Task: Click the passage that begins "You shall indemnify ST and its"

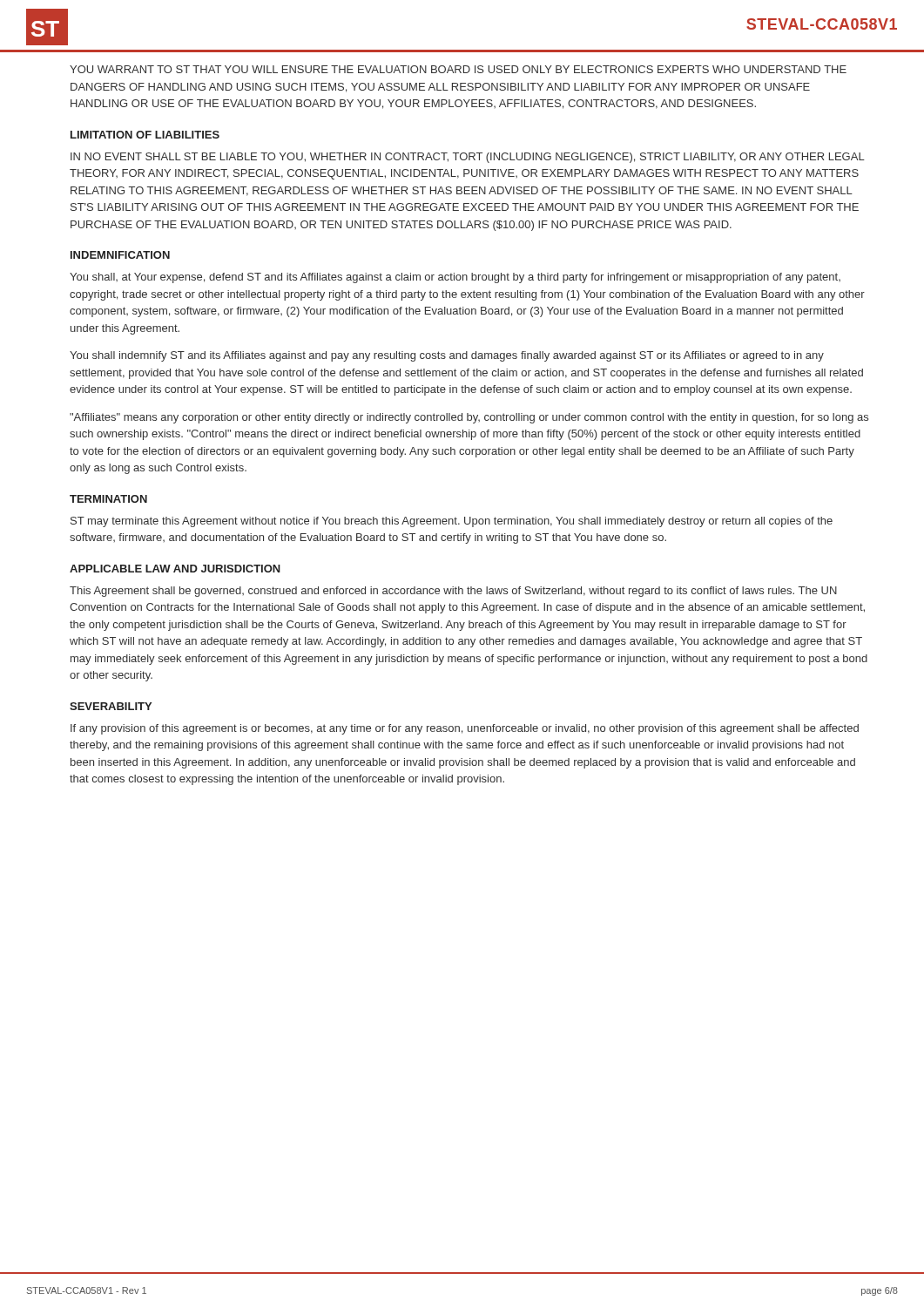Action: tap(471, 372)
